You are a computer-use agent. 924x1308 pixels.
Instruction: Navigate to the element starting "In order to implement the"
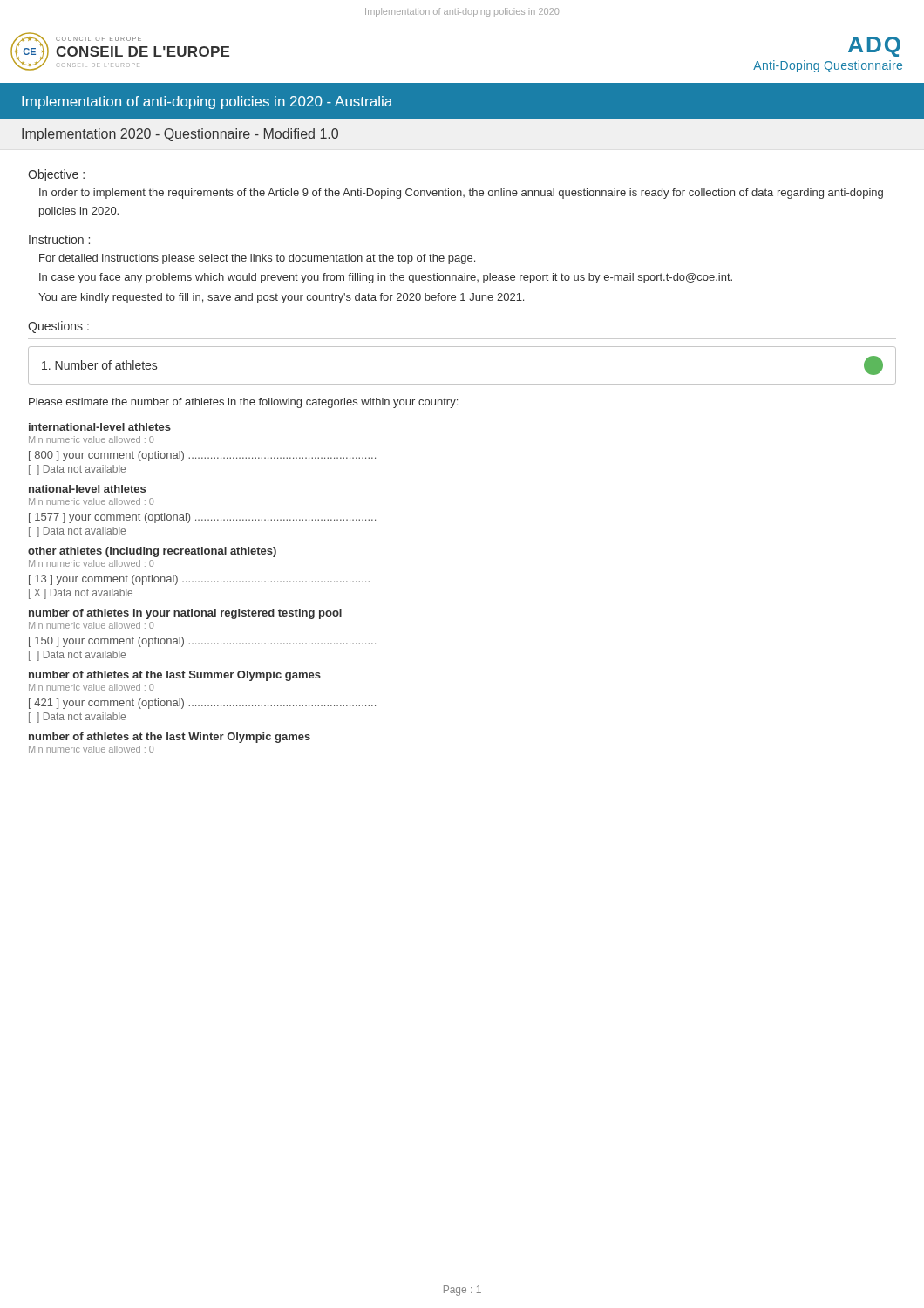461,201
